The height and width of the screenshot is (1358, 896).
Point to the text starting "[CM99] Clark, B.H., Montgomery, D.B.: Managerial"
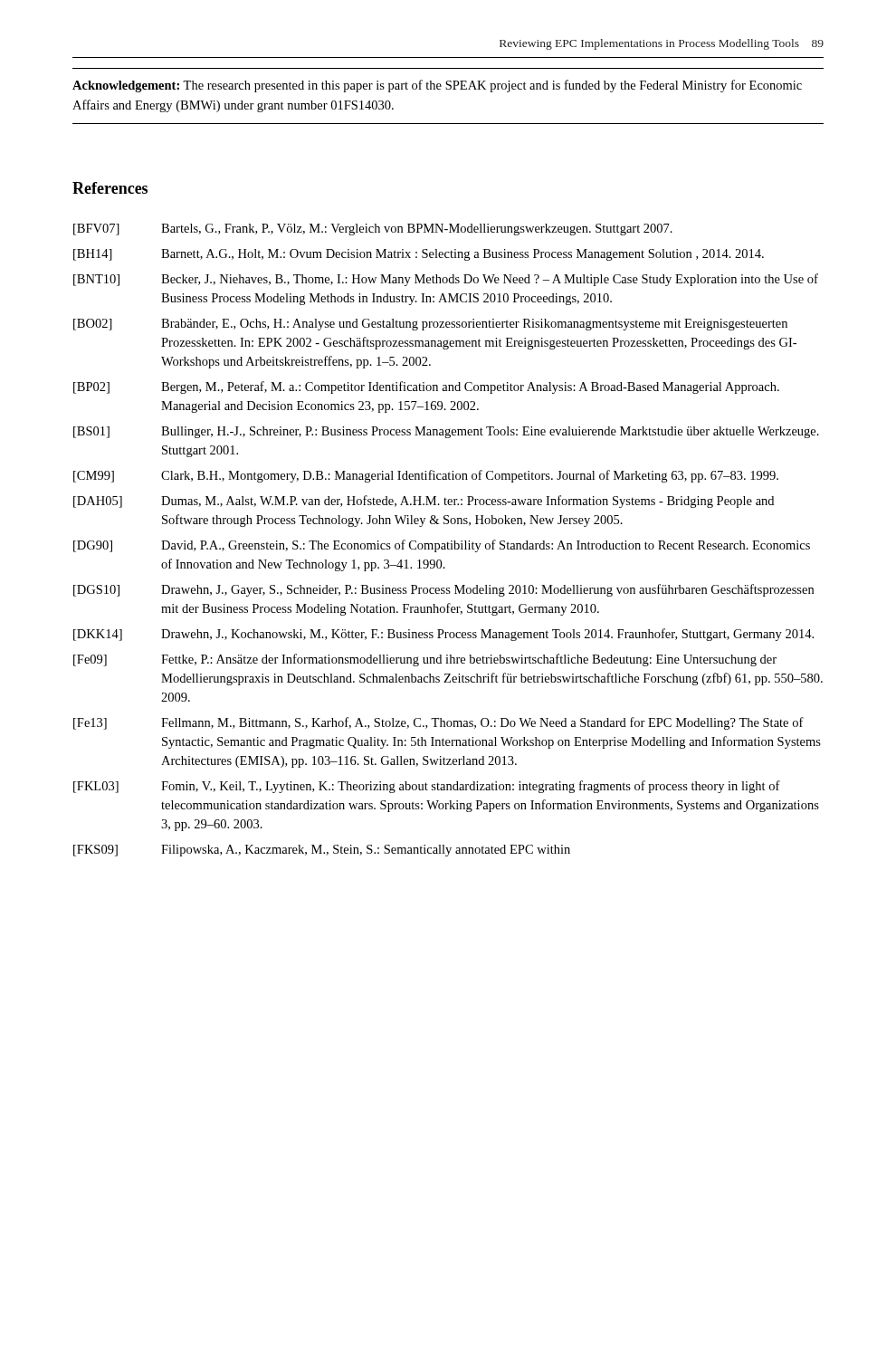tap(448, 476)
